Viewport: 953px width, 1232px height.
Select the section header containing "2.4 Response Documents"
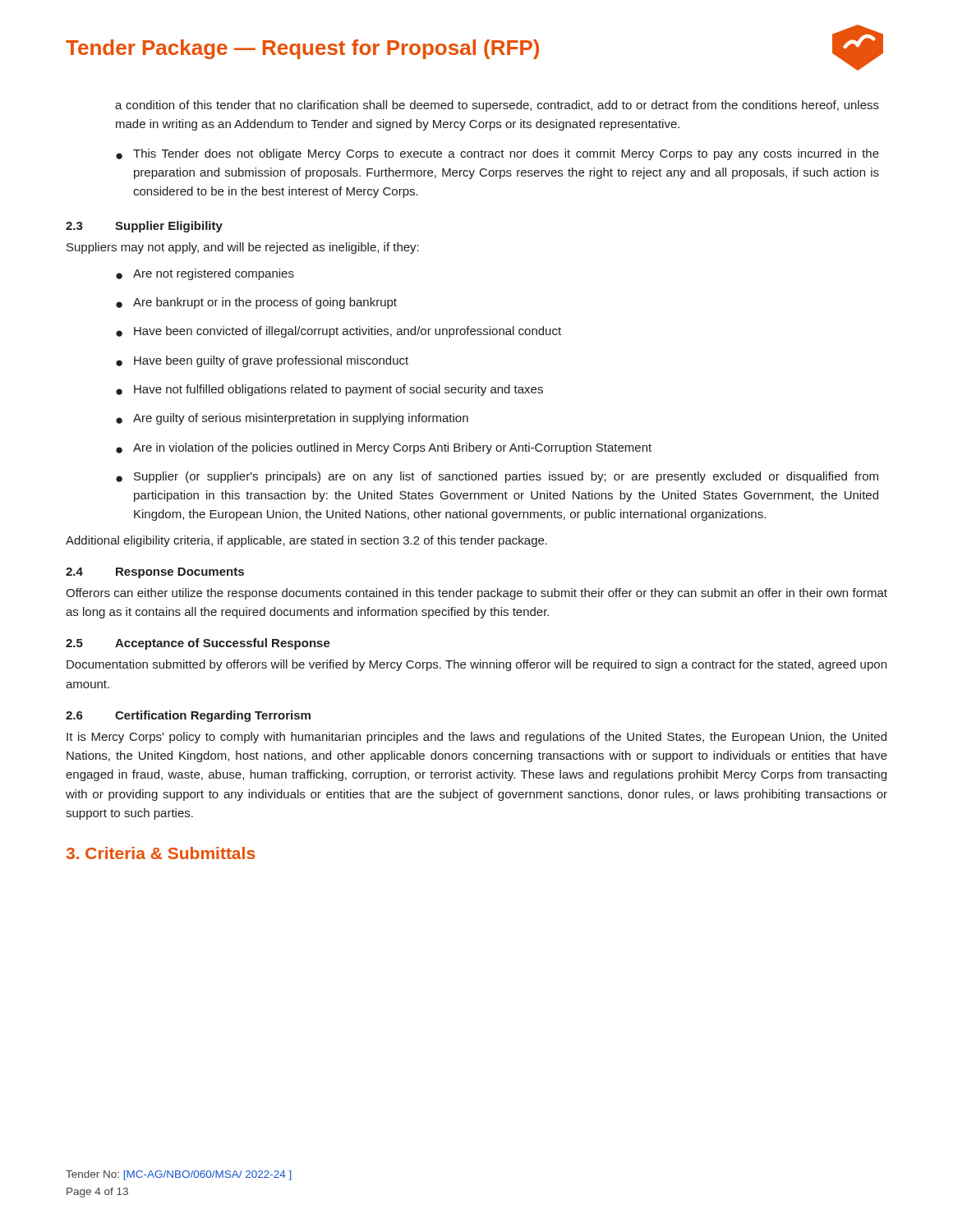[155, 571]
